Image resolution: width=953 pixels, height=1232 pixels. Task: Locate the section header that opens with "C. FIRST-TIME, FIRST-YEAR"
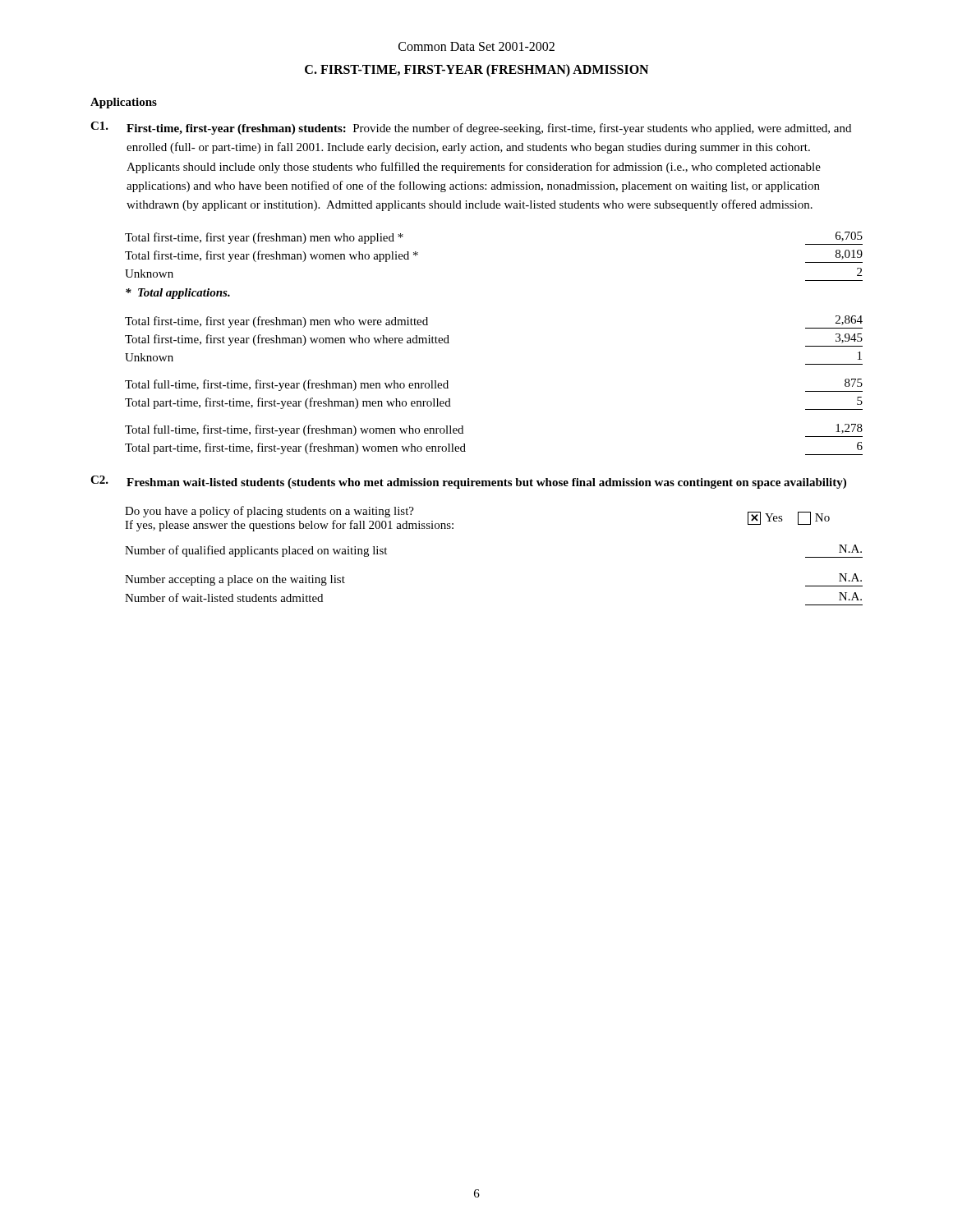476,69
